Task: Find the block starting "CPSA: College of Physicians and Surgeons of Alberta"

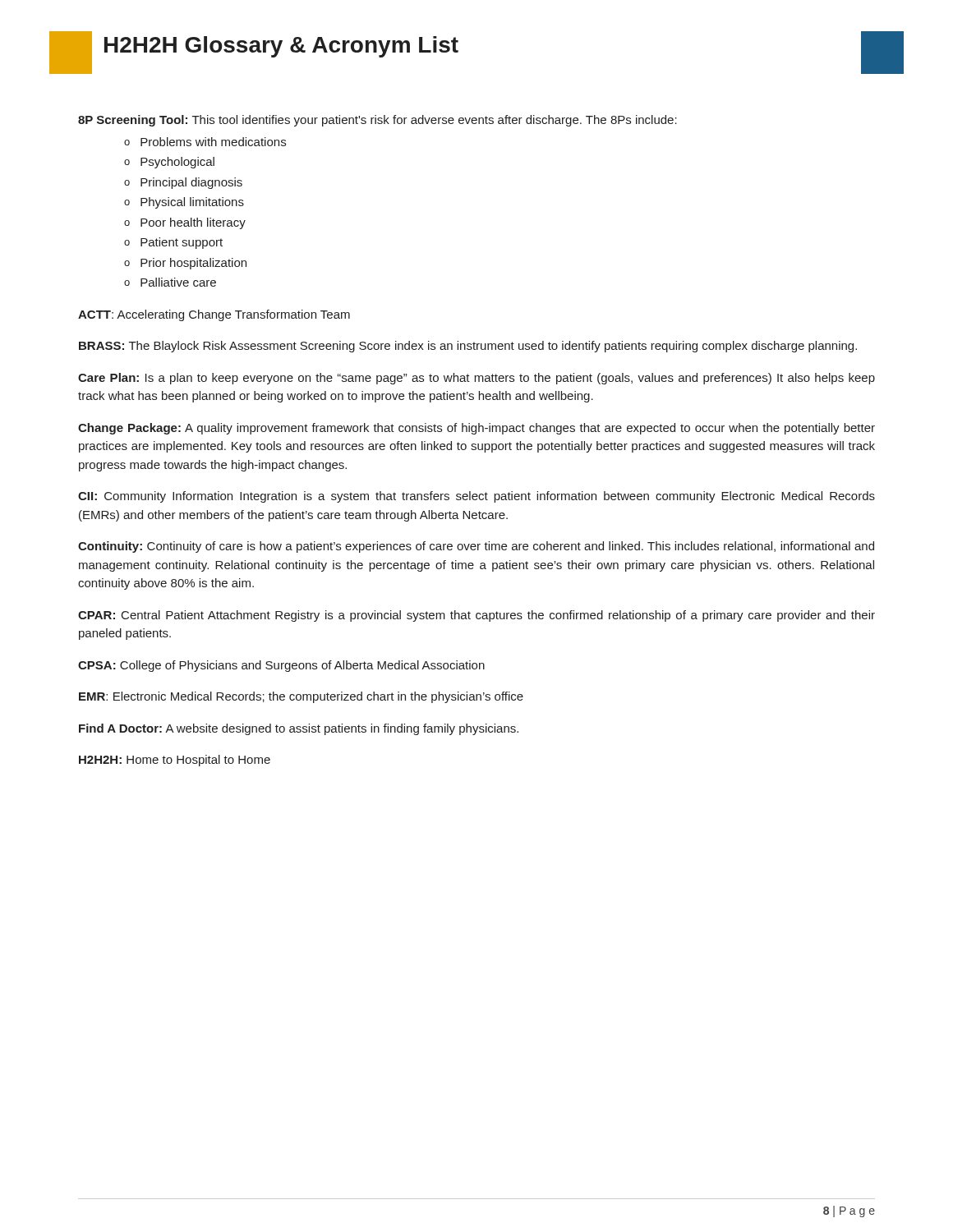Action: (x=476, y=665)
